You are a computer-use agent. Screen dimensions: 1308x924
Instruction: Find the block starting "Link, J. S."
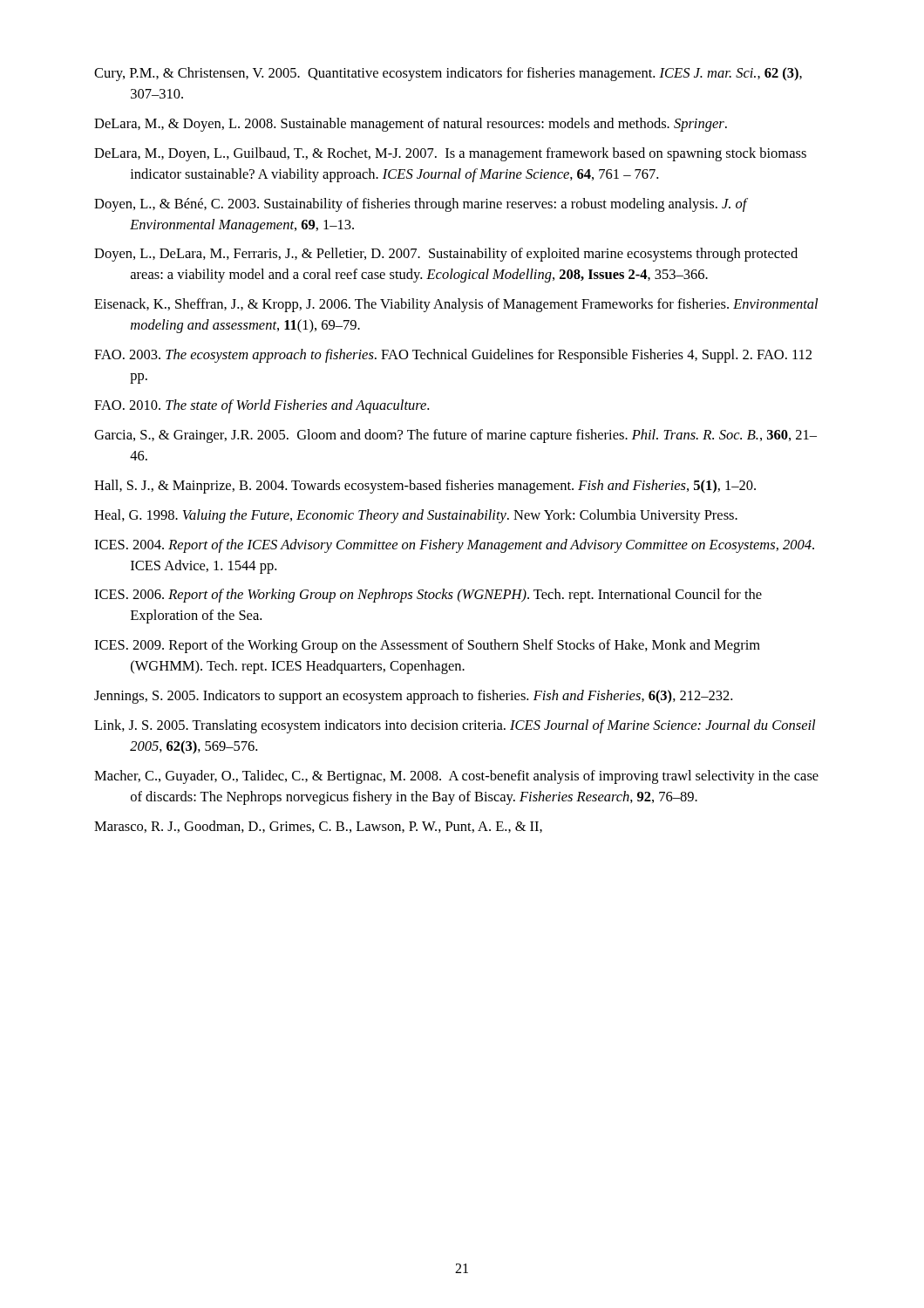point(455,735)
